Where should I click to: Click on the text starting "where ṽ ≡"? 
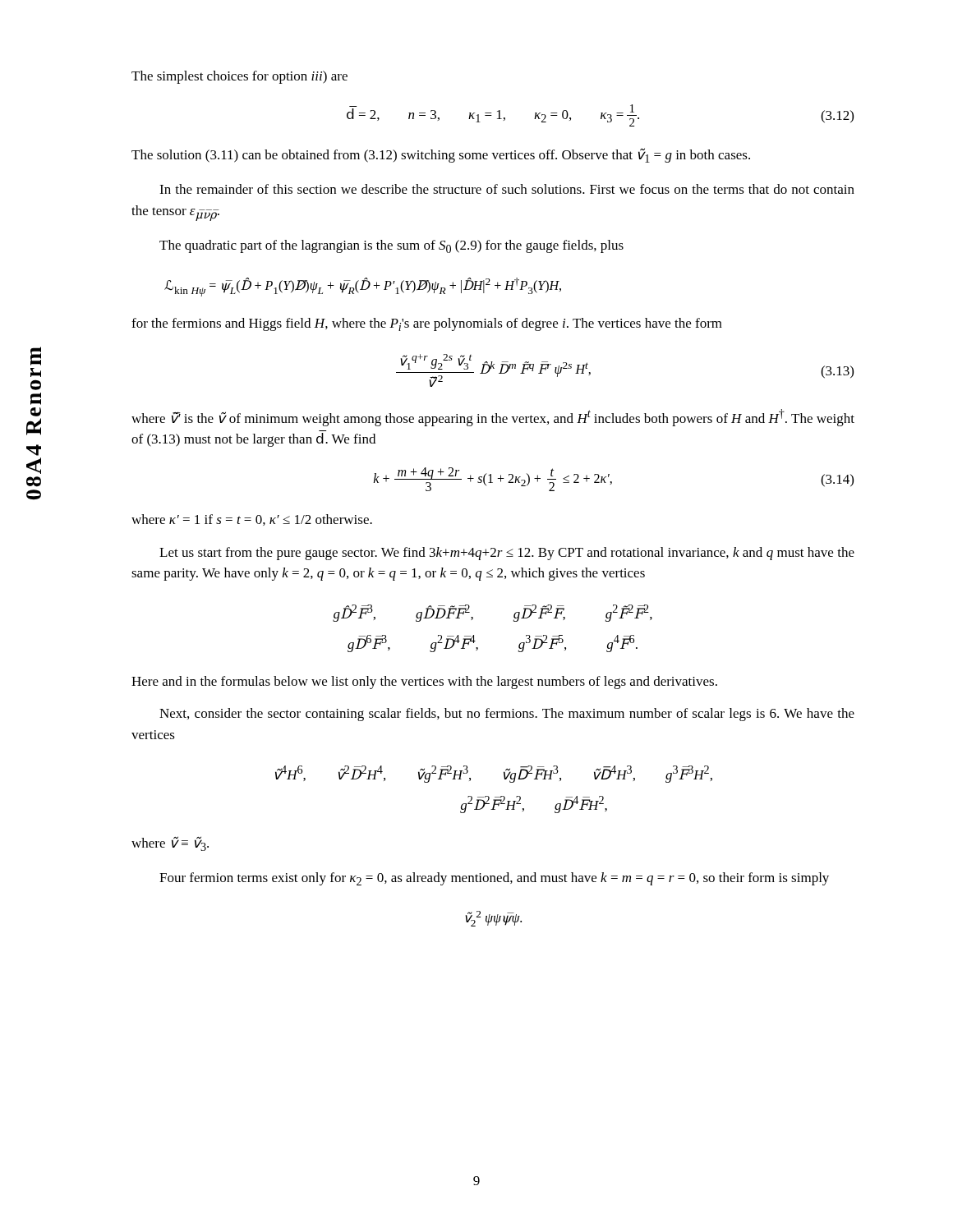[x=170, y=844]
